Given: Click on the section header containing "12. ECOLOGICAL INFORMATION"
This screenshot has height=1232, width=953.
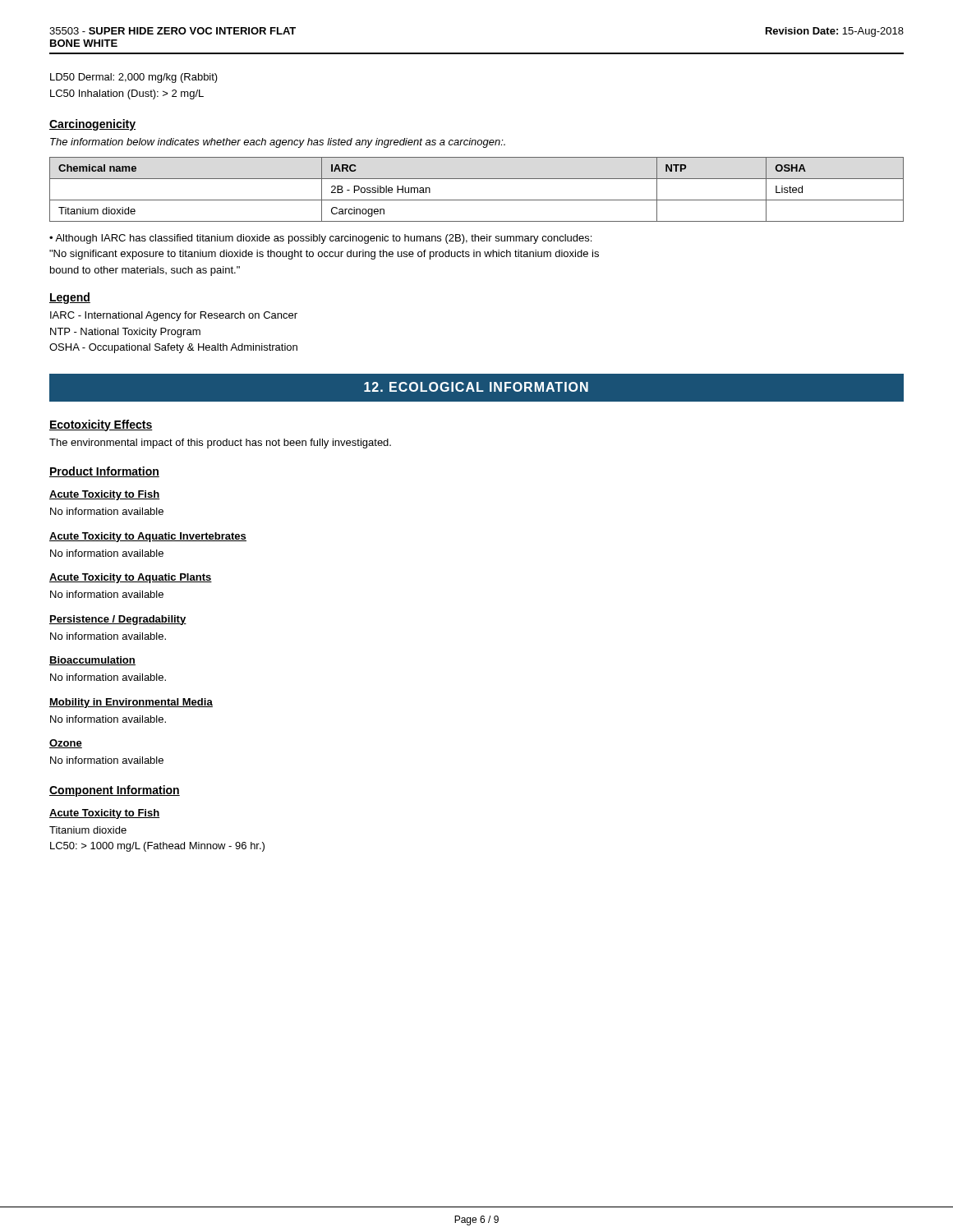Looking at the screenshot, I should pyautogui.click(x=476, y=387).
